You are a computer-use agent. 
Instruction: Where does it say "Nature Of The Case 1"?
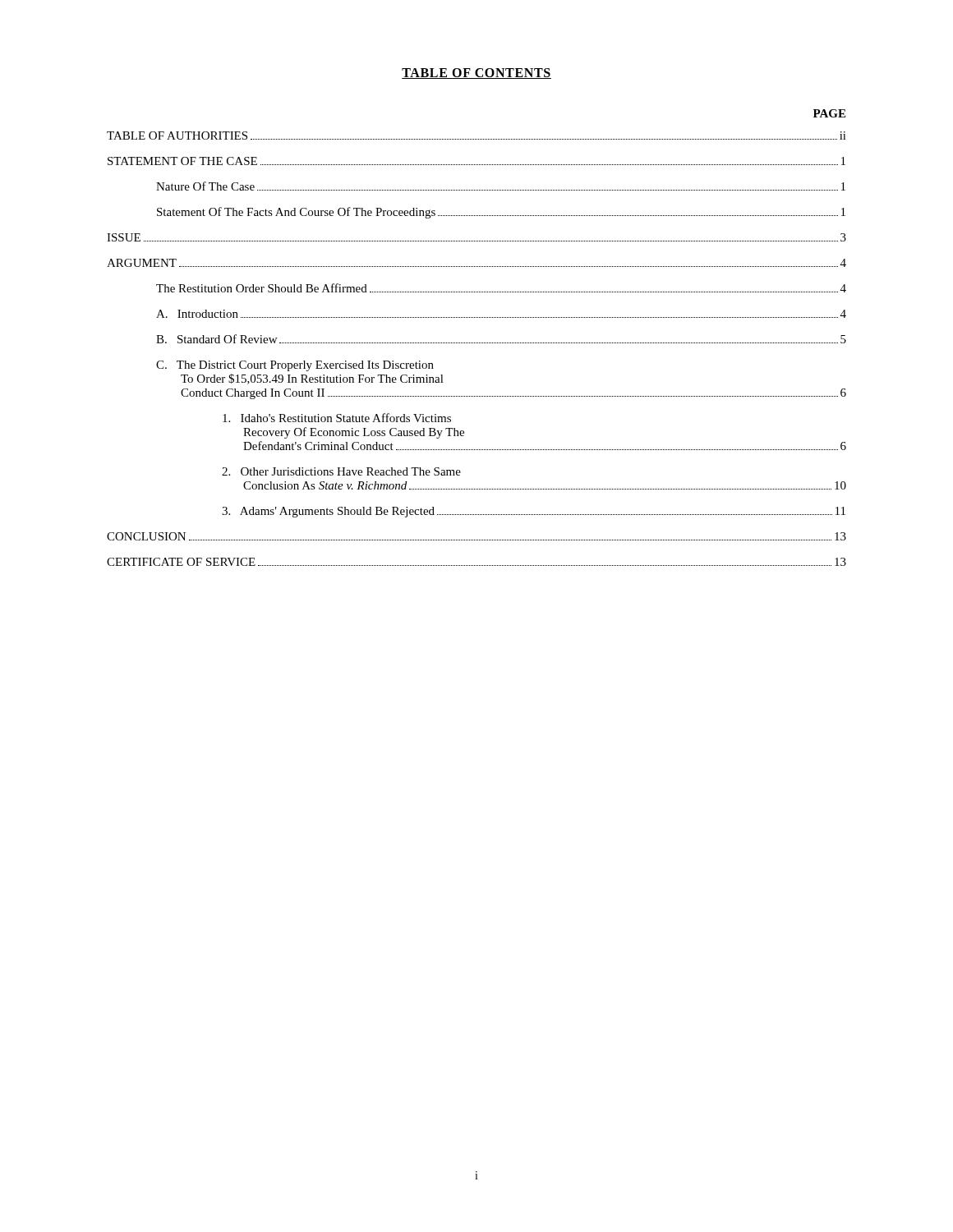click(501, 187)
